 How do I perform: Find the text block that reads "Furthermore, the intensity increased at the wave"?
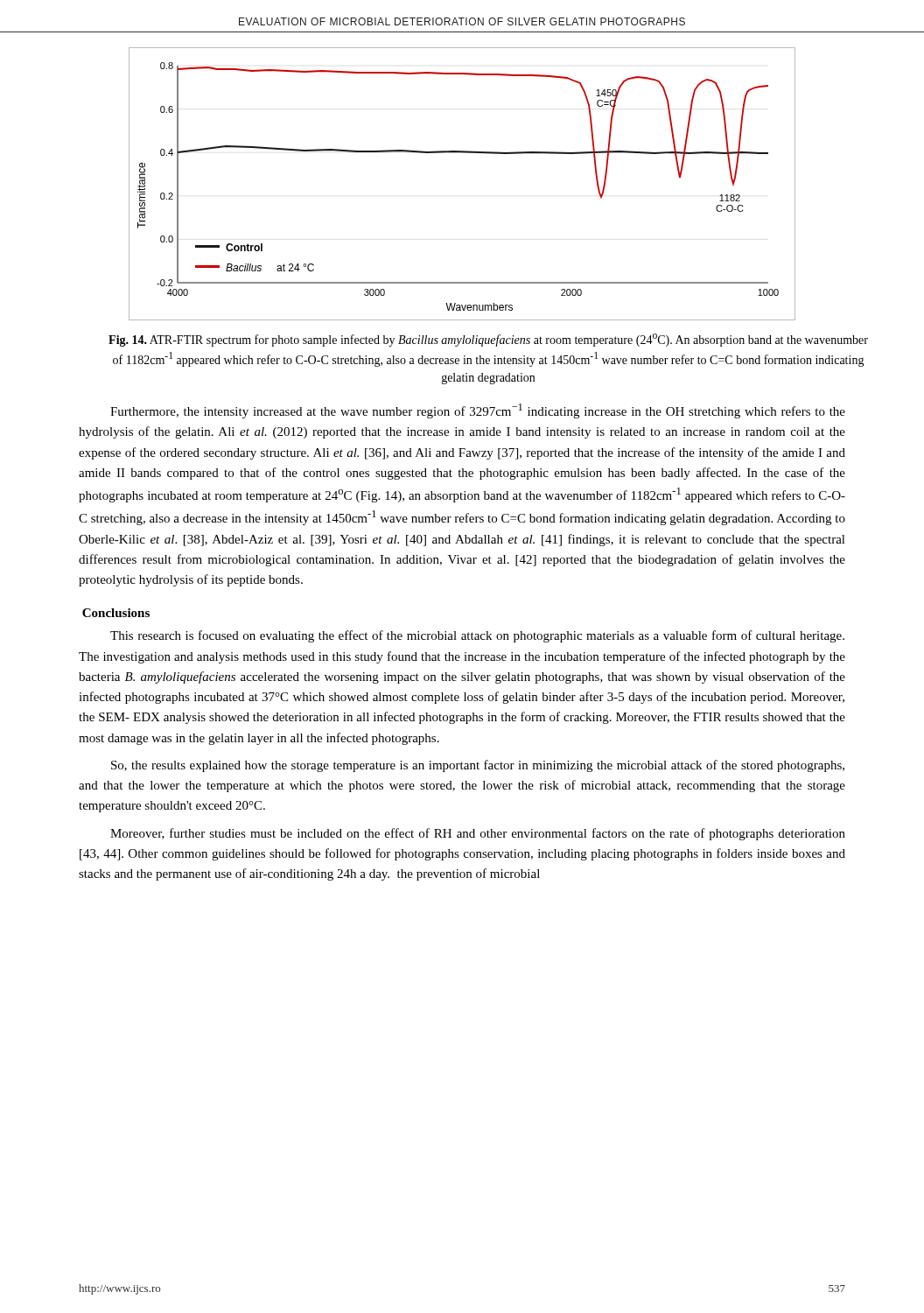(462, 494)
